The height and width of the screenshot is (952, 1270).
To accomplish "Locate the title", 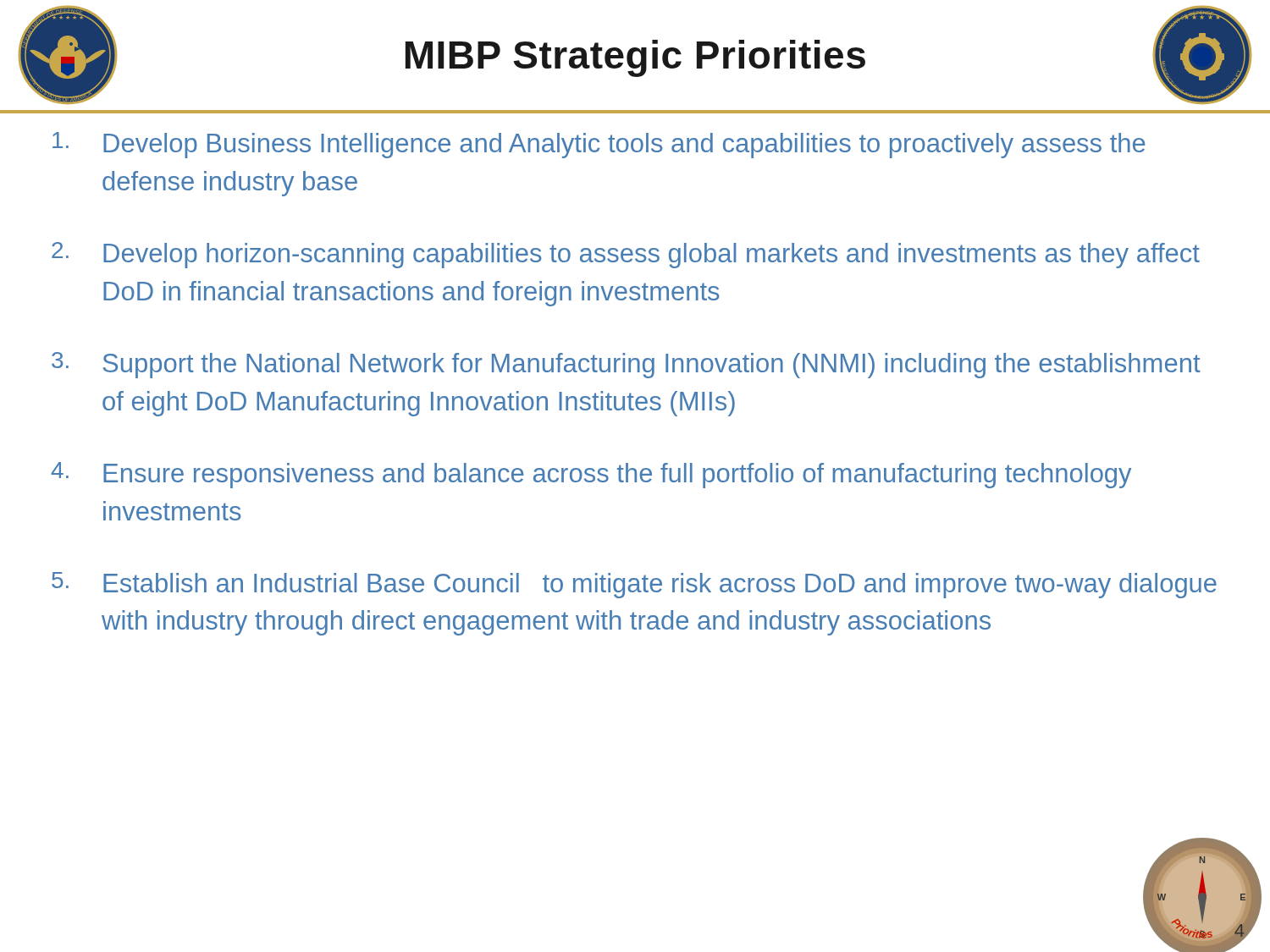I will pos(635,55).
